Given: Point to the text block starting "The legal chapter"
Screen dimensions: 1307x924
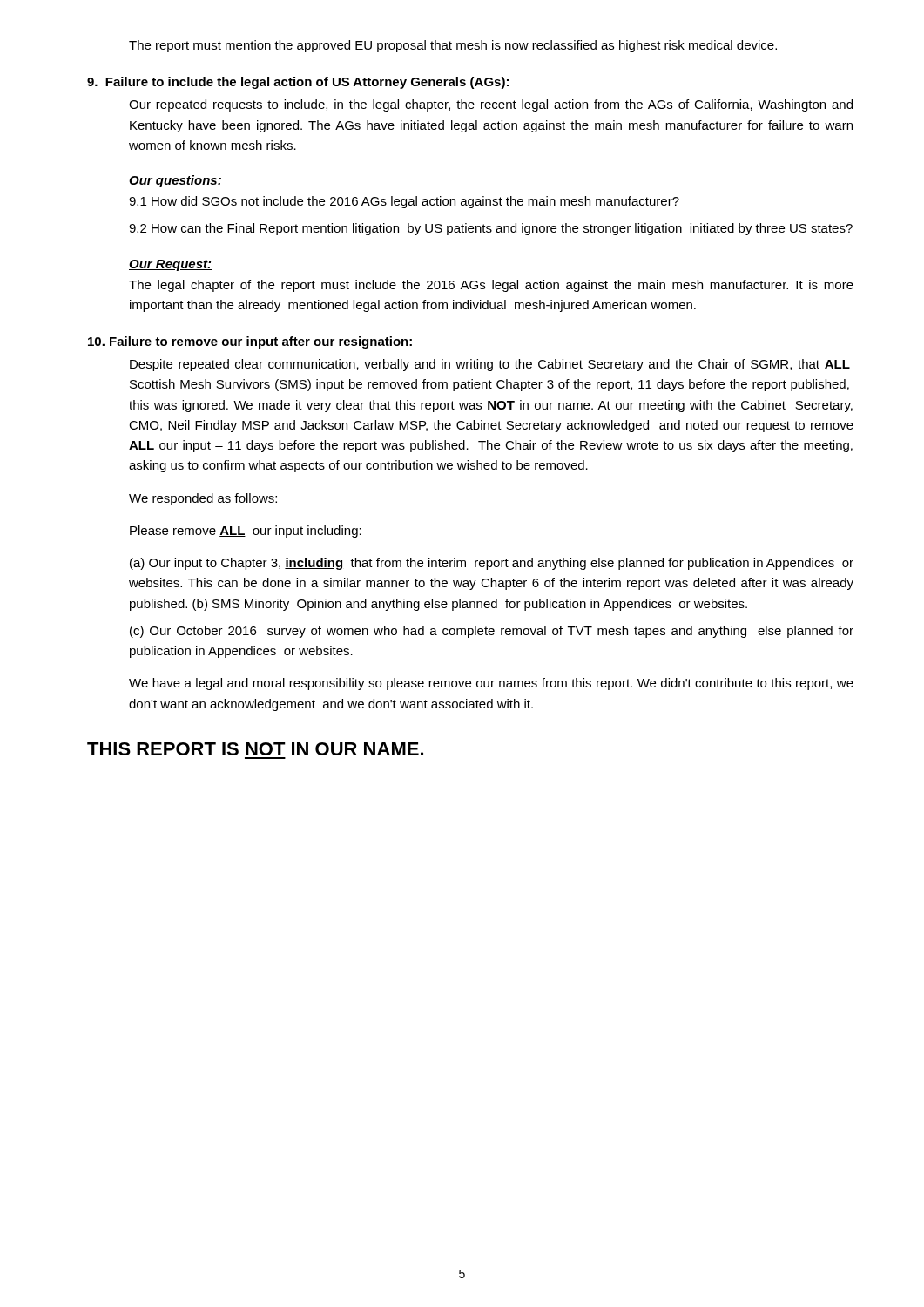Looking at the screenshot, I should pos(491,294).
